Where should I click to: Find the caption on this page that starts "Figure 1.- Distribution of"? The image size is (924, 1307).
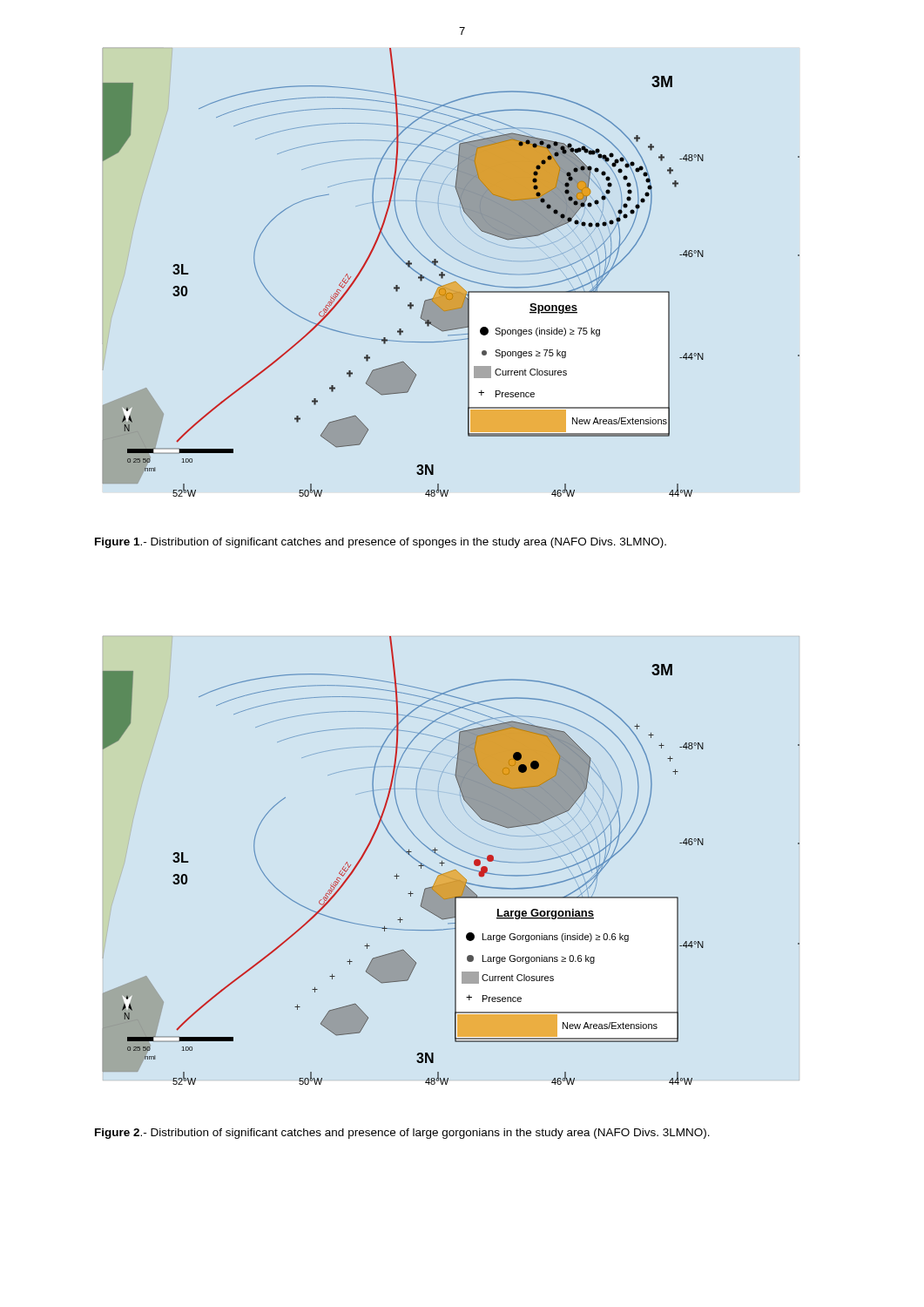coord(381,541)
